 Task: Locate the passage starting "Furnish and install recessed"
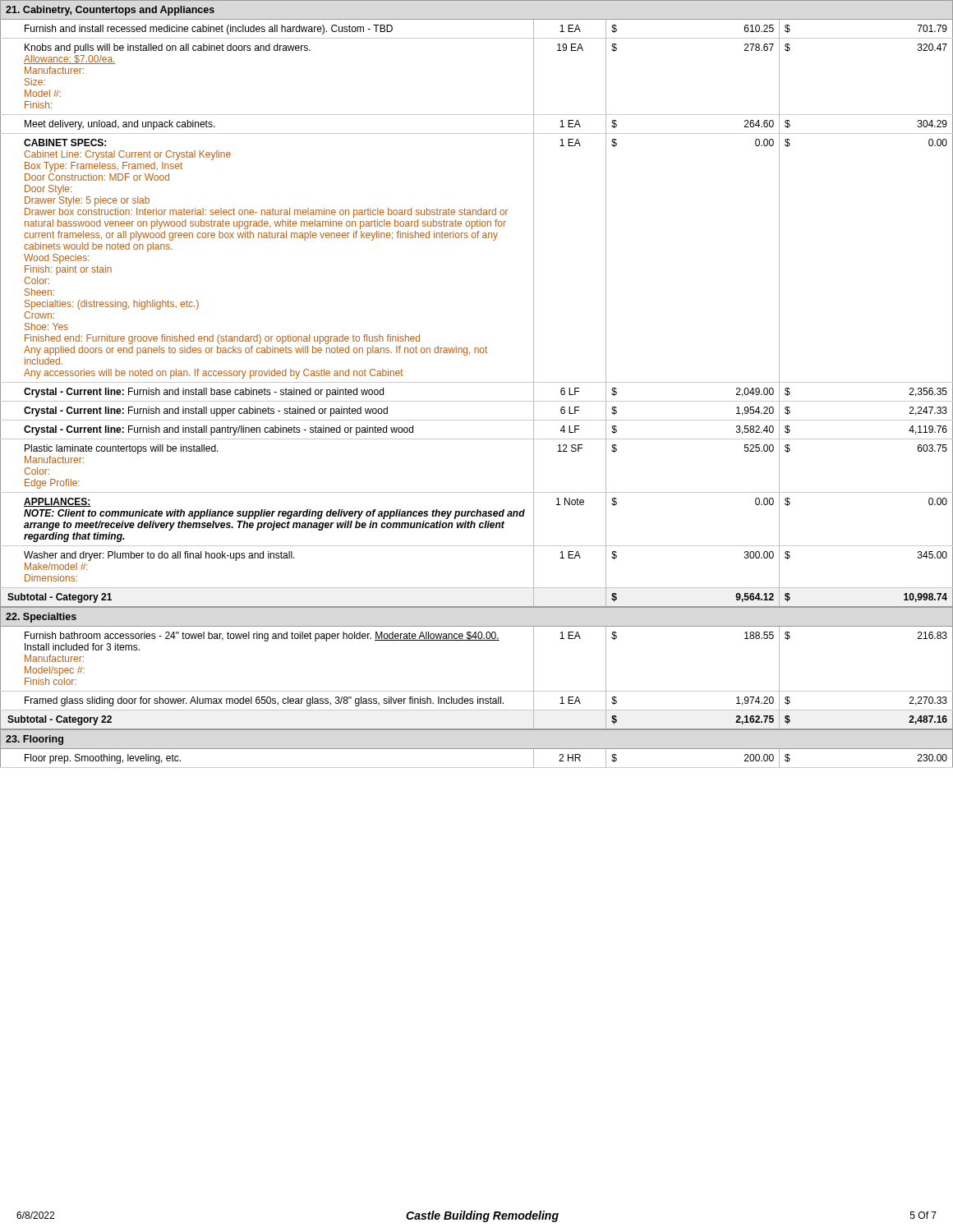click(476, 29)
